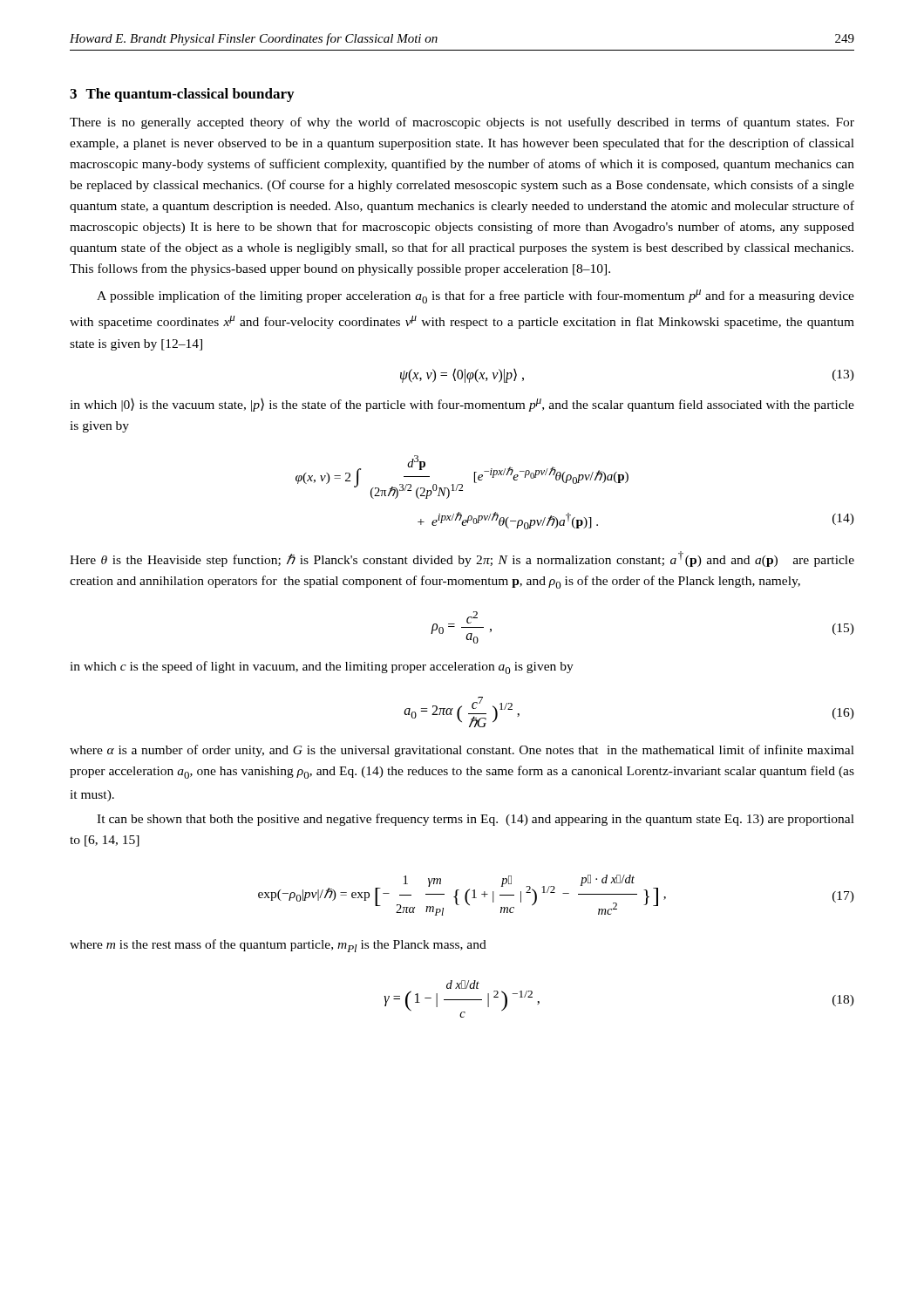Locate the formula that opens with "exp(−ρ0|pv|/ℏ) = exp [ − 1"
This screenshot has height=1308, width=924.
(556, 895)
